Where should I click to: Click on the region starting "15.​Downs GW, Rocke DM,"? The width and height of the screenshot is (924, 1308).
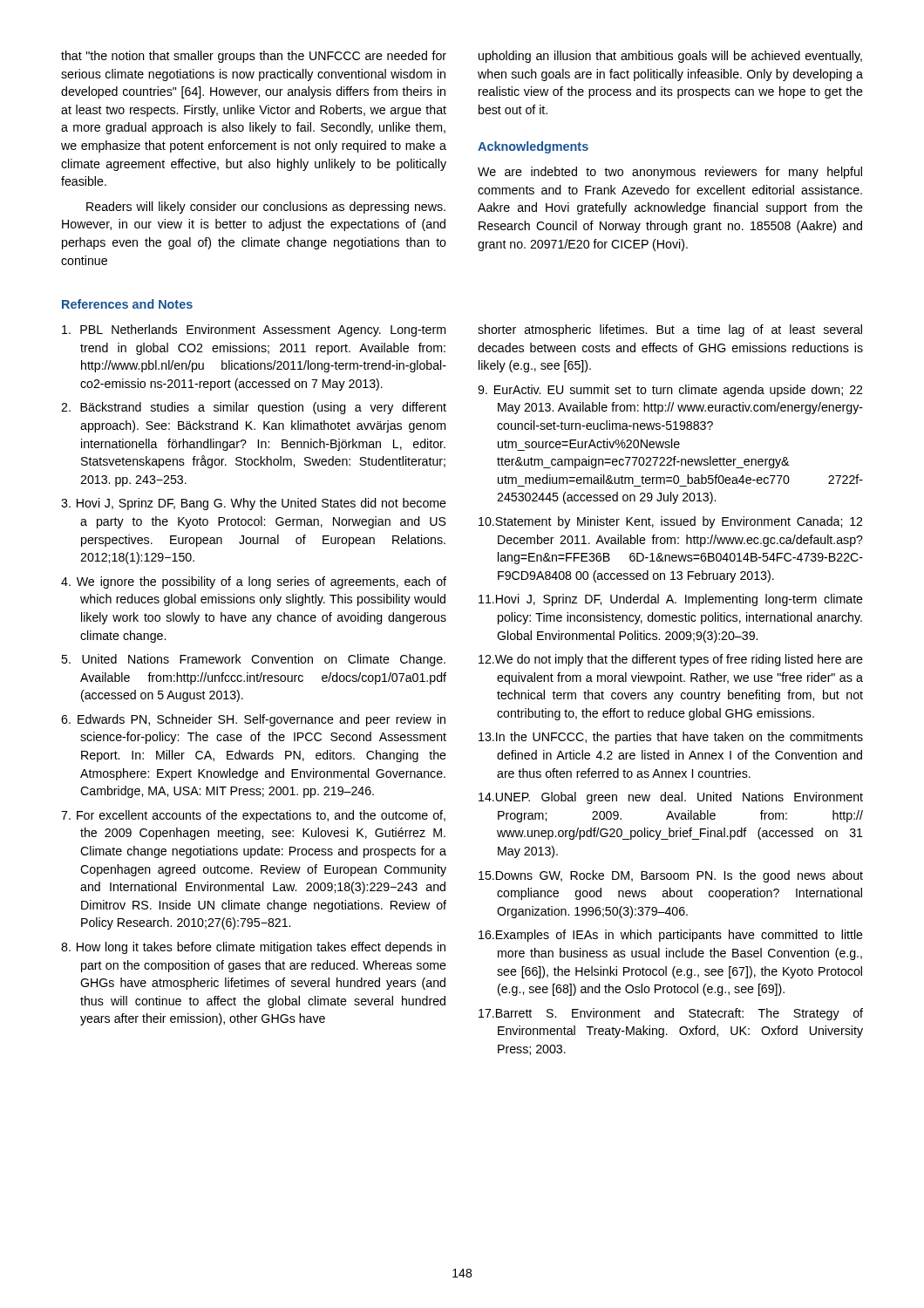point(670,893)
